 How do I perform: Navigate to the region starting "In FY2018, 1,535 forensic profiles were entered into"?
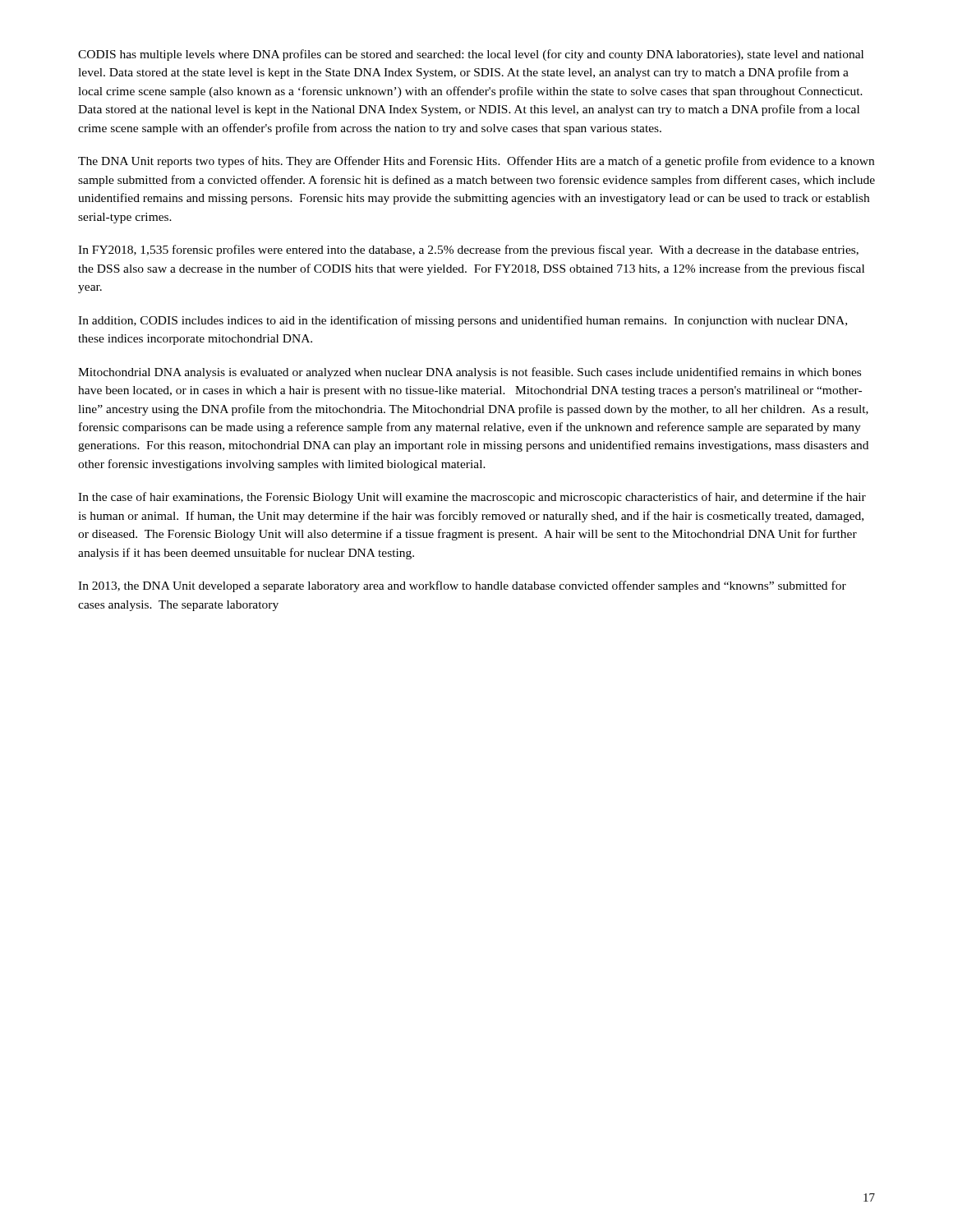pos(471,268)
